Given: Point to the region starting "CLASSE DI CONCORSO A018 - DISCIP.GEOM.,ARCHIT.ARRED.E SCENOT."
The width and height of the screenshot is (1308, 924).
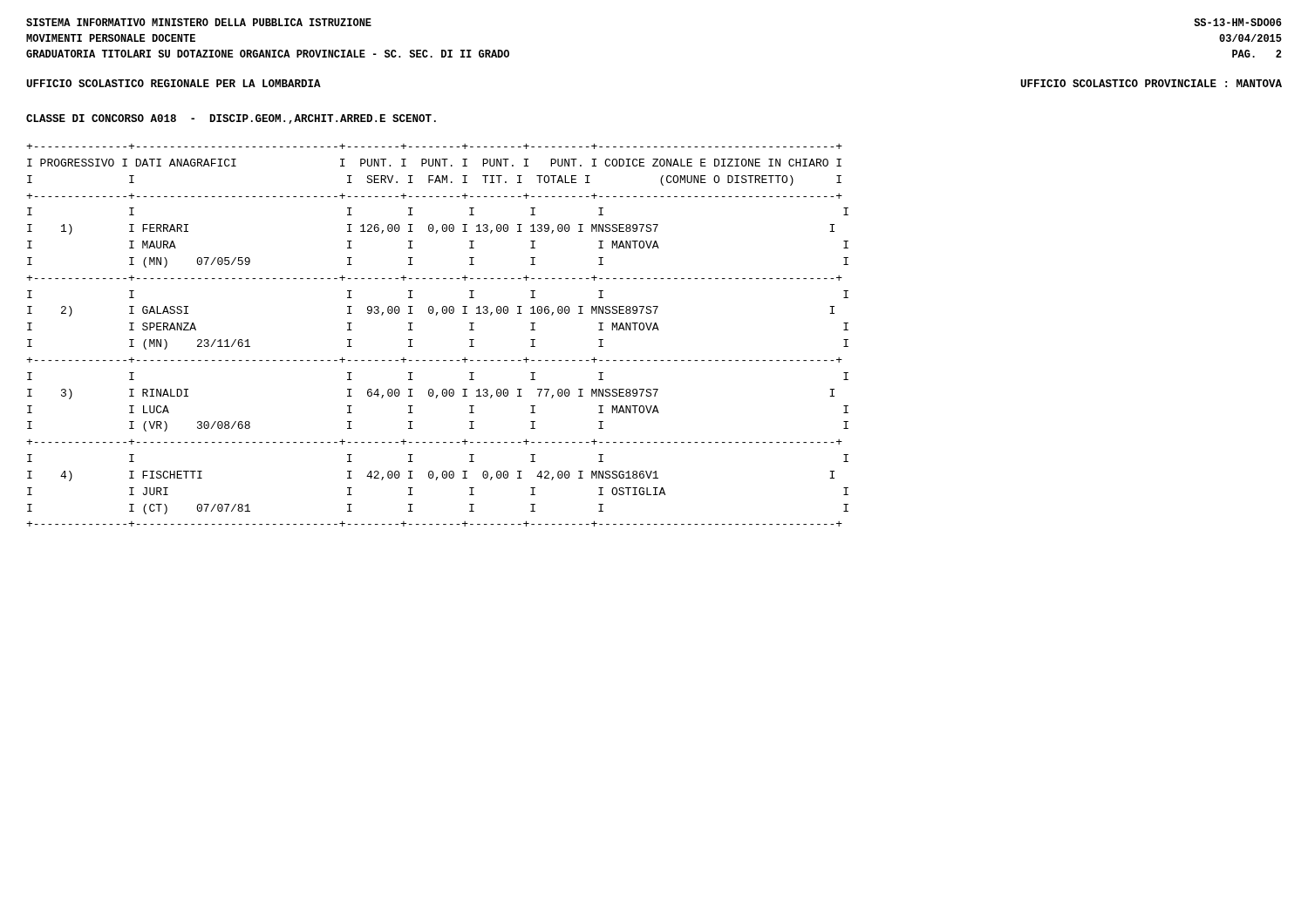Looking at the screenshot, I should [x=232, y=119].
